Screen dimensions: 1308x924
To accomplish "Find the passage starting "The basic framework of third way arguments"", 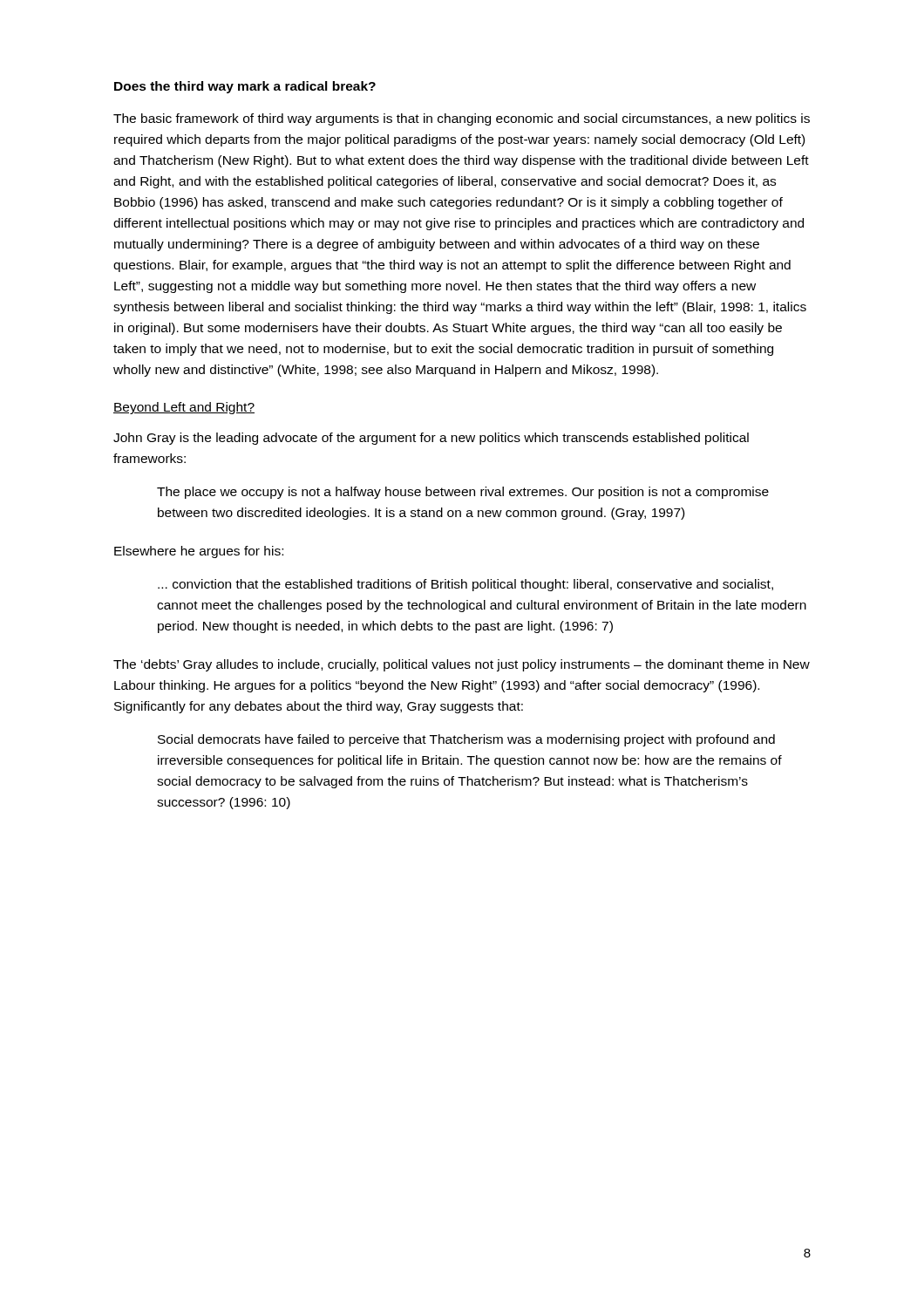I will point(462,244).
